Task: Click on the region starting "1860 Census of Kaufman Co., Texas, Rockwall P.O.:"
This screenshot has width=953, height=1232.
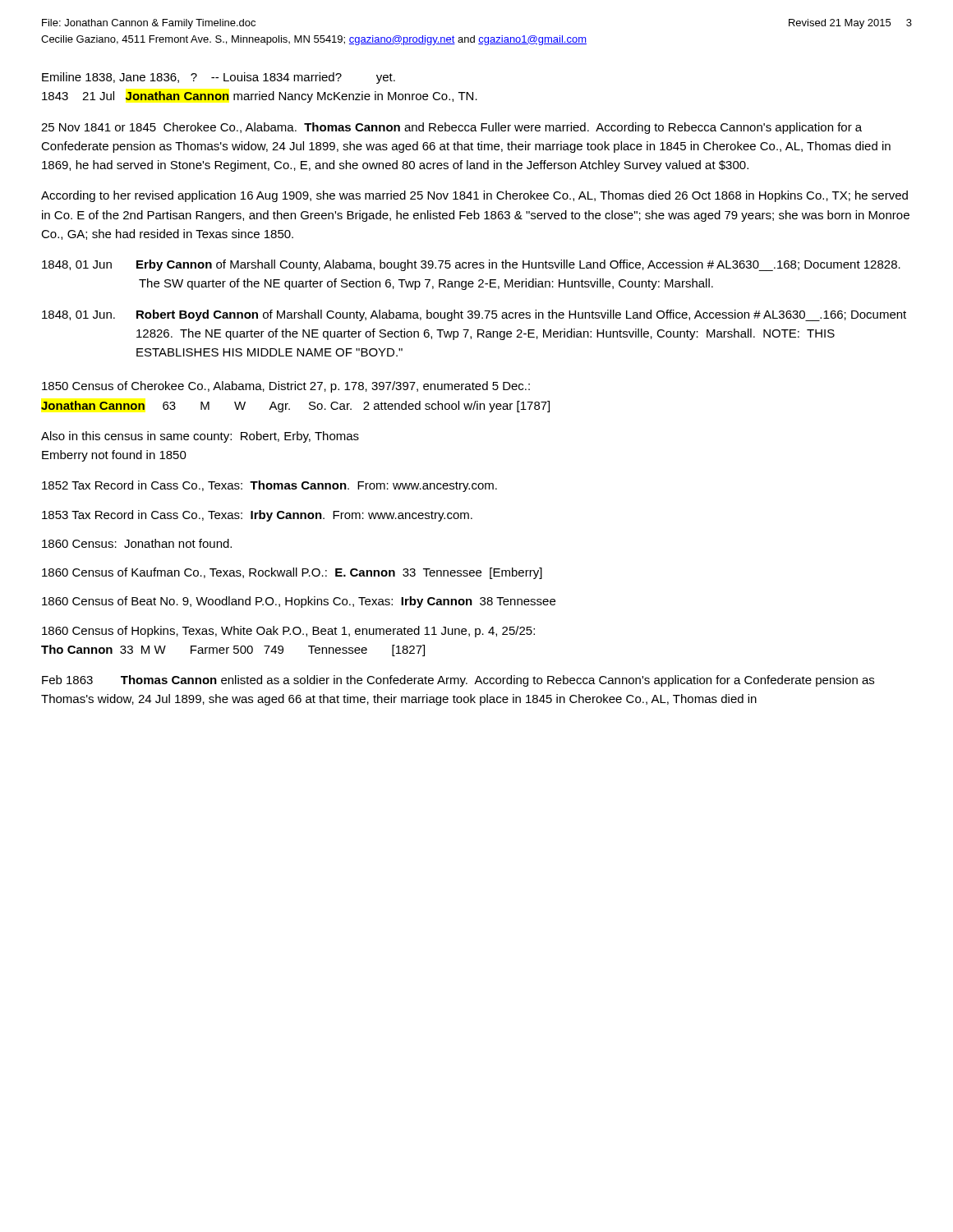Action: [292, 572]
